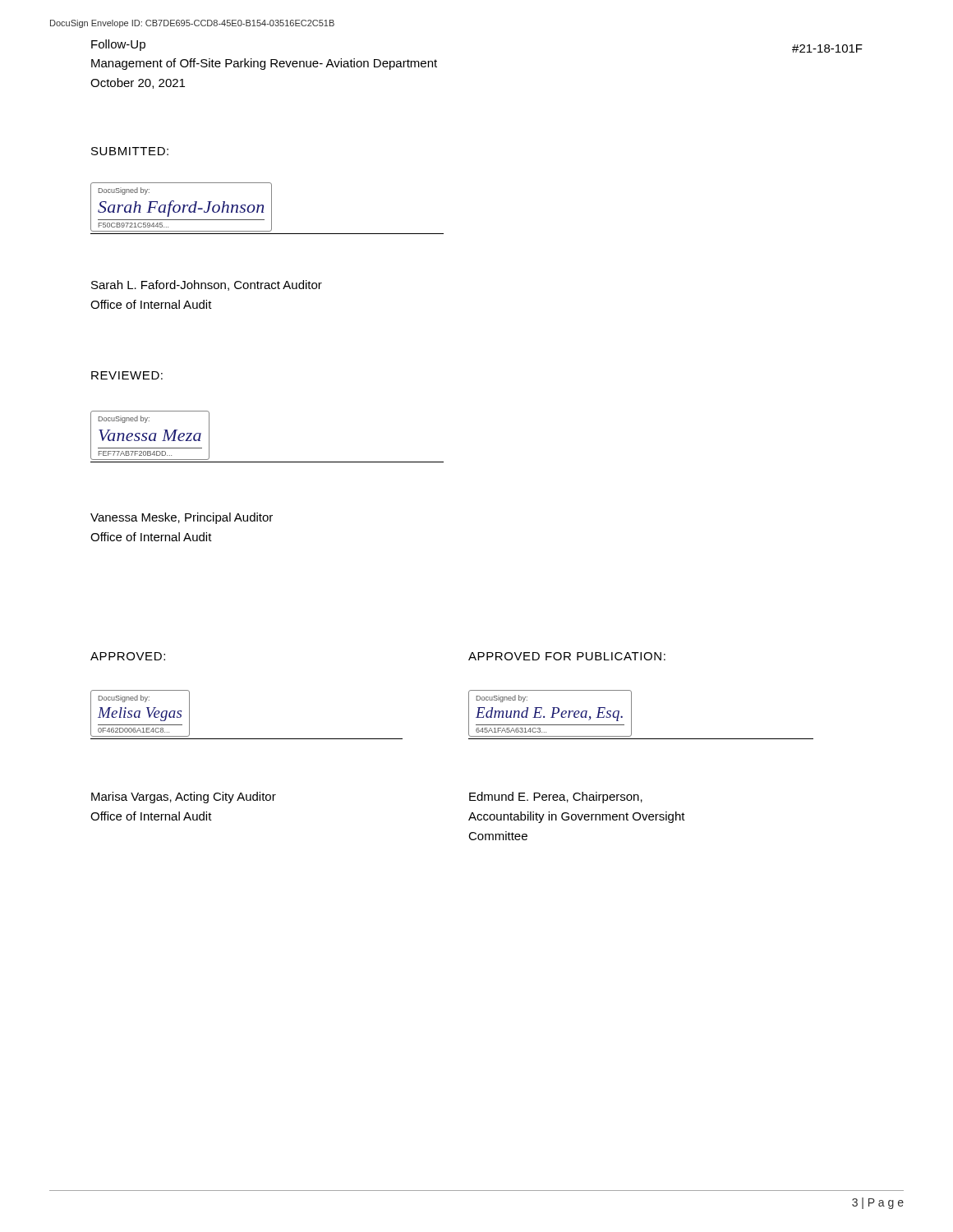Click the passage that begins "Follow-Up Management of Off-Site Parking Revenue-"
953x1232 pixels.
click(264, 63)
